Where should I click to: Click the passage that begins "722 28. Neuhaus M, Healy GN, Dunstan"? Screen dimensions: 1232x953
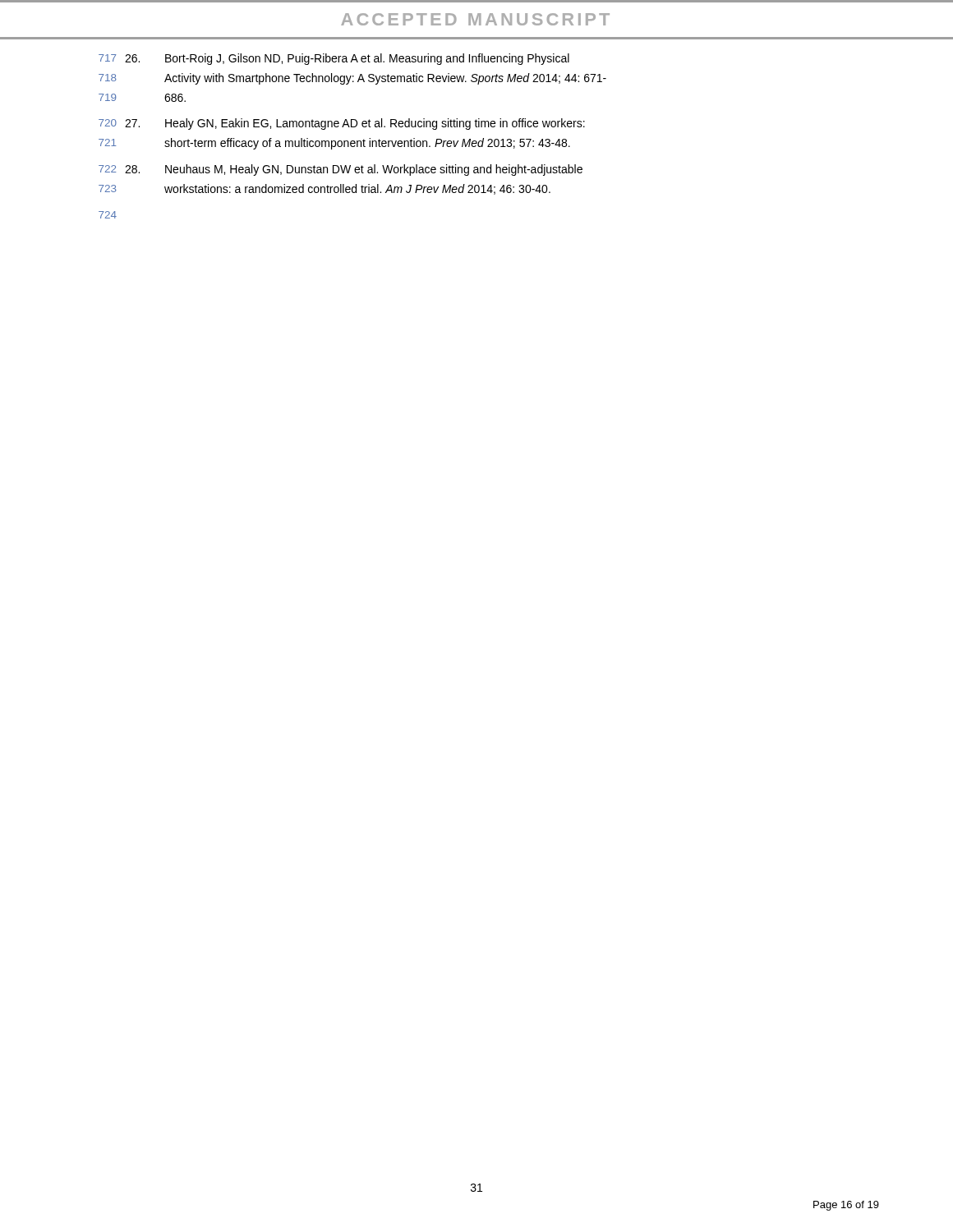point(476,180)
